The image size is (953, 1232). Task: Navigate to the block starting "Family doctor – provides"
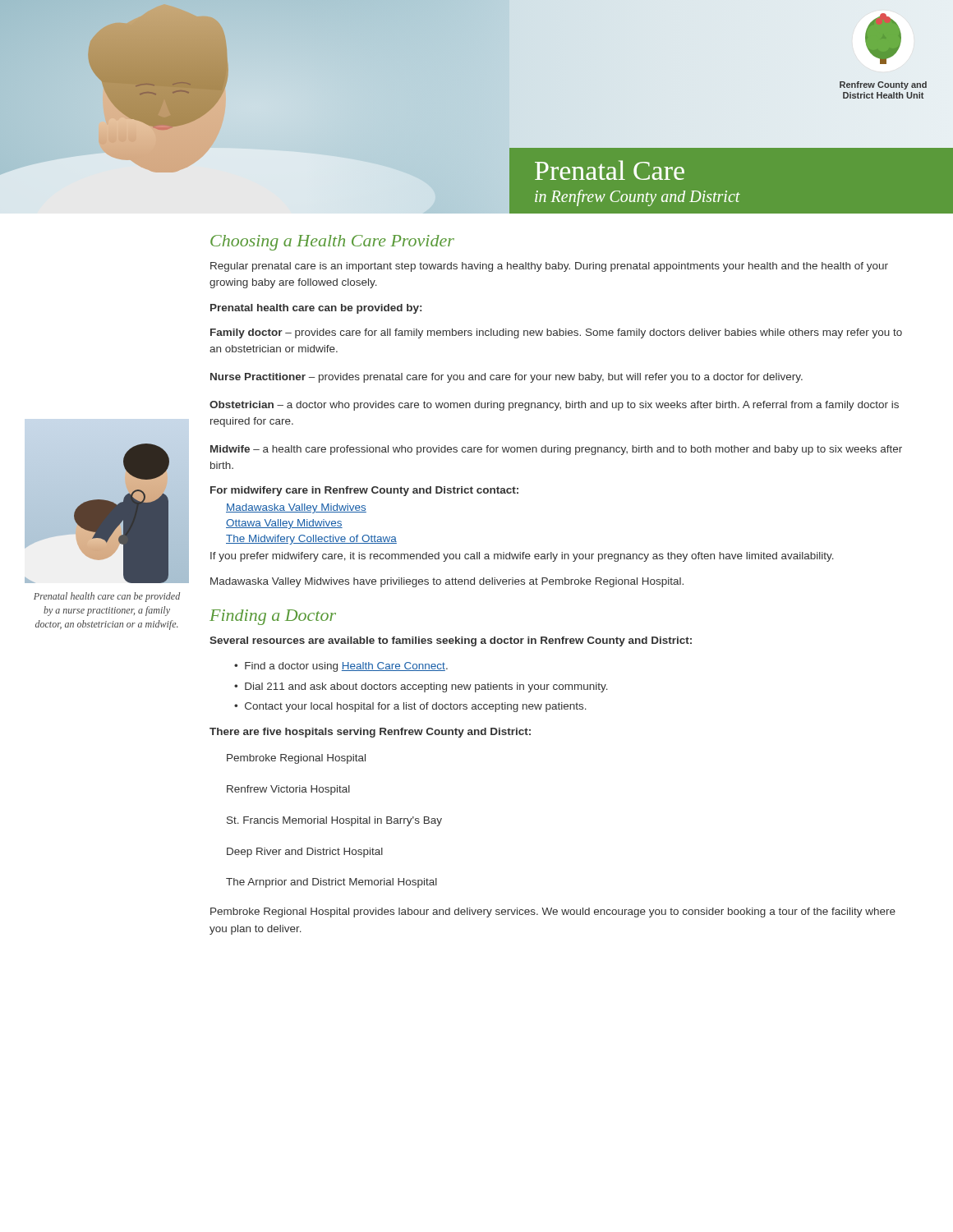coord(557,341)
